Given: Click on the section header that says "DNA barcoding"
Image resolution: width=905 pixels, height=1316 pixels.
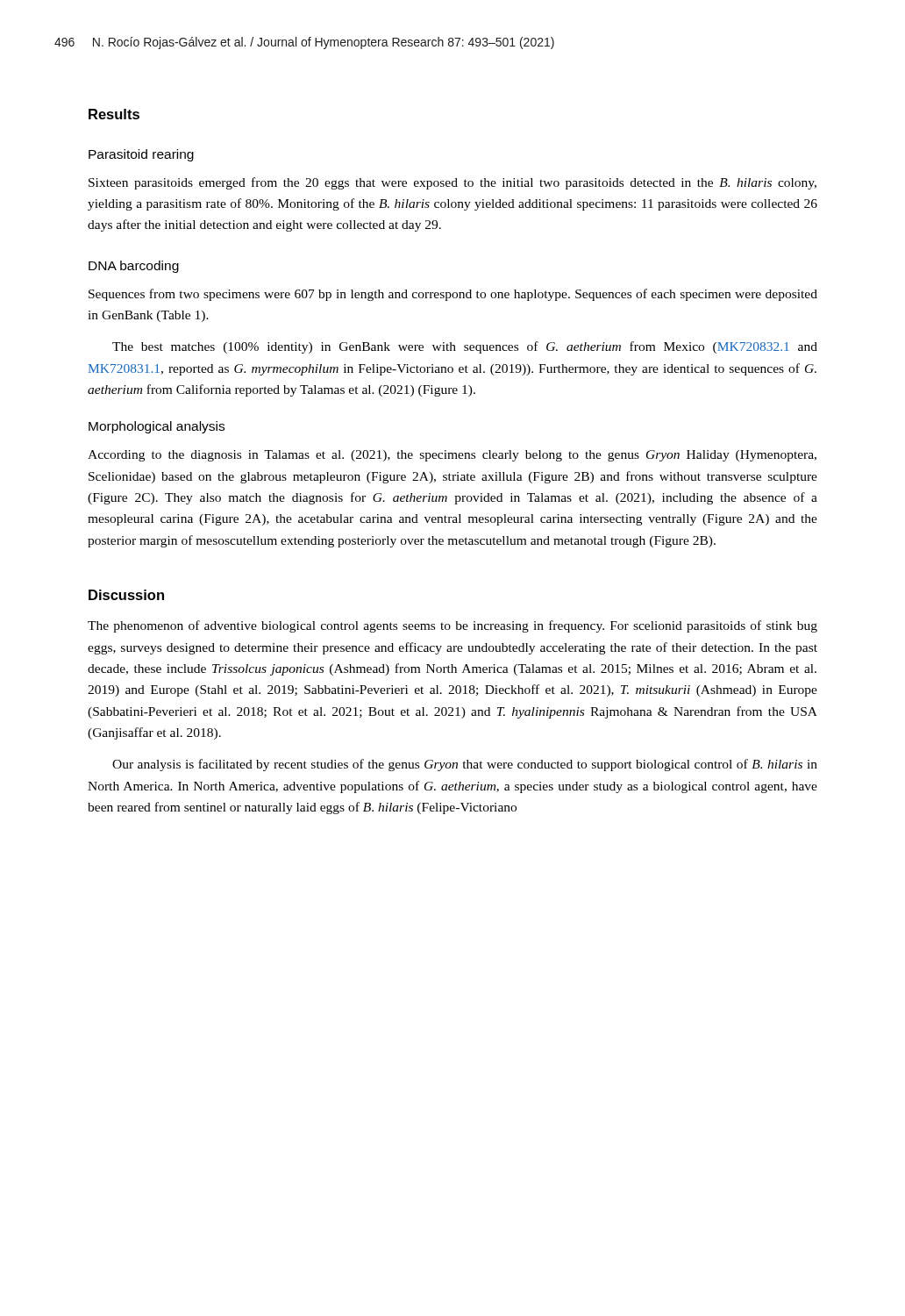Looking at the screenshot, I should pos(133,265).
